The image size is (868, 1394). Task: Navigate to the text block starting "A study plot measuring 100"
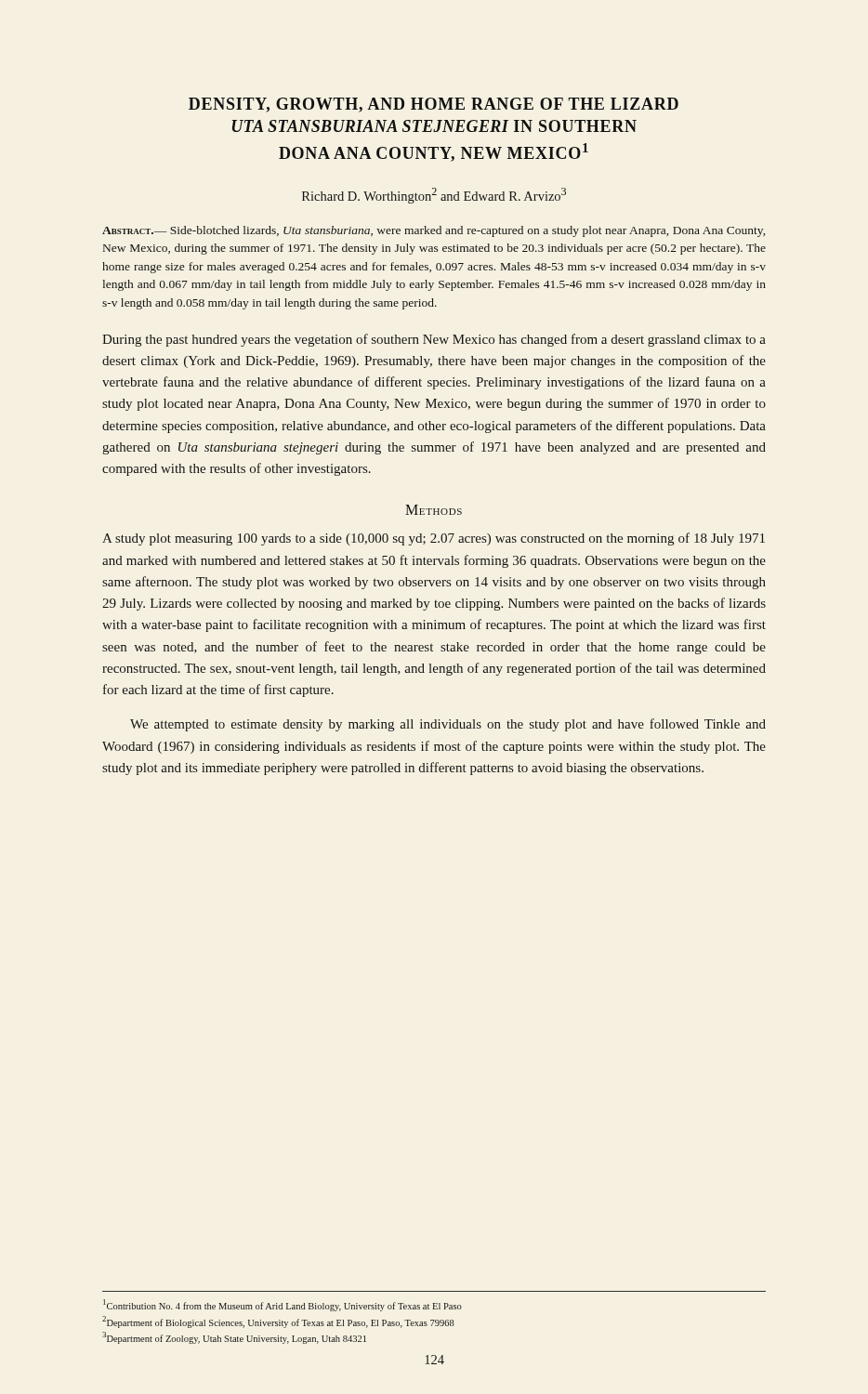[x=434, y=614]
